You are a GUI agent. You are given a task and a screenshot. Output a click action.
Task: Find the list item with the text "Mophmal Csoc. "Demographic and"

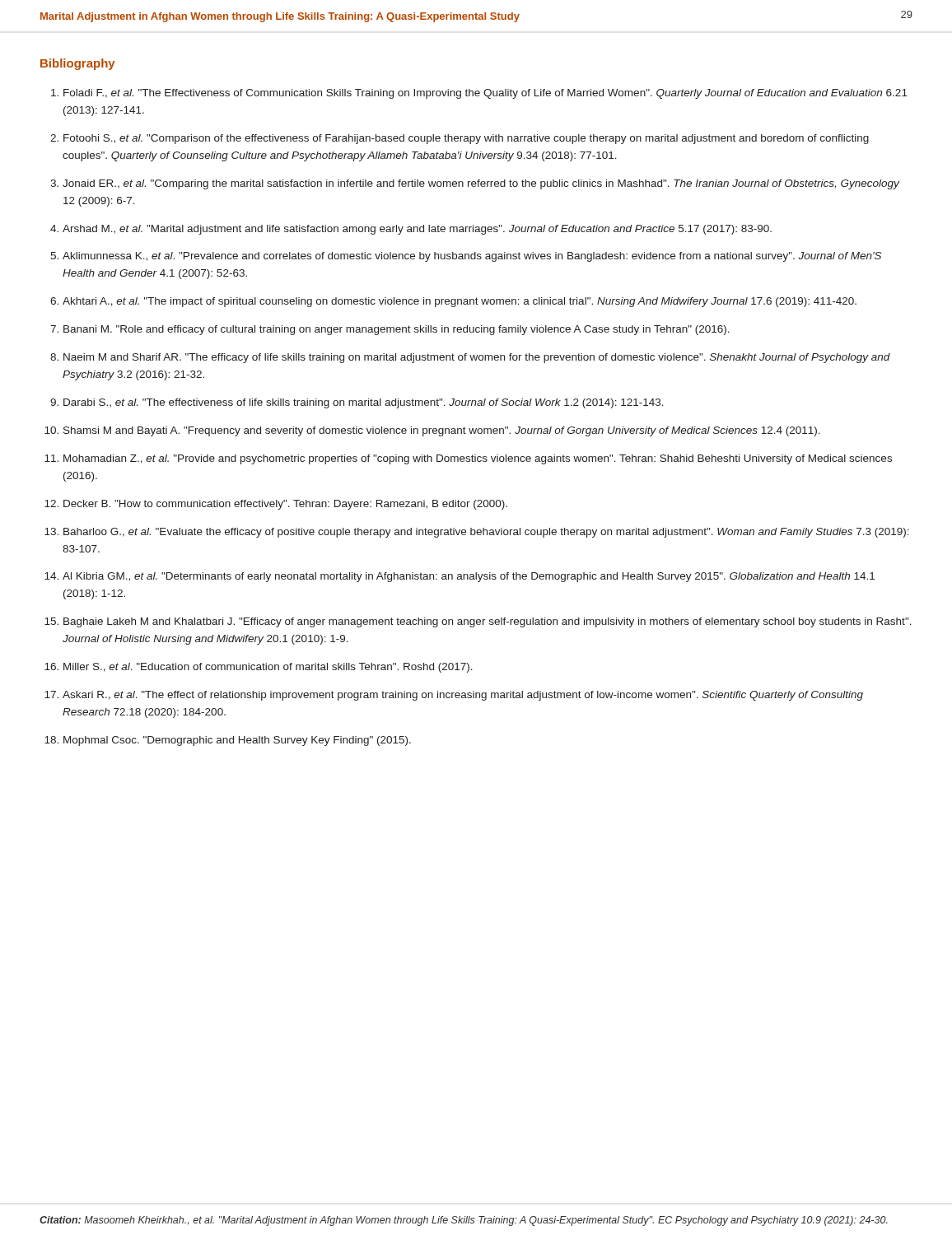click(237, 740)
